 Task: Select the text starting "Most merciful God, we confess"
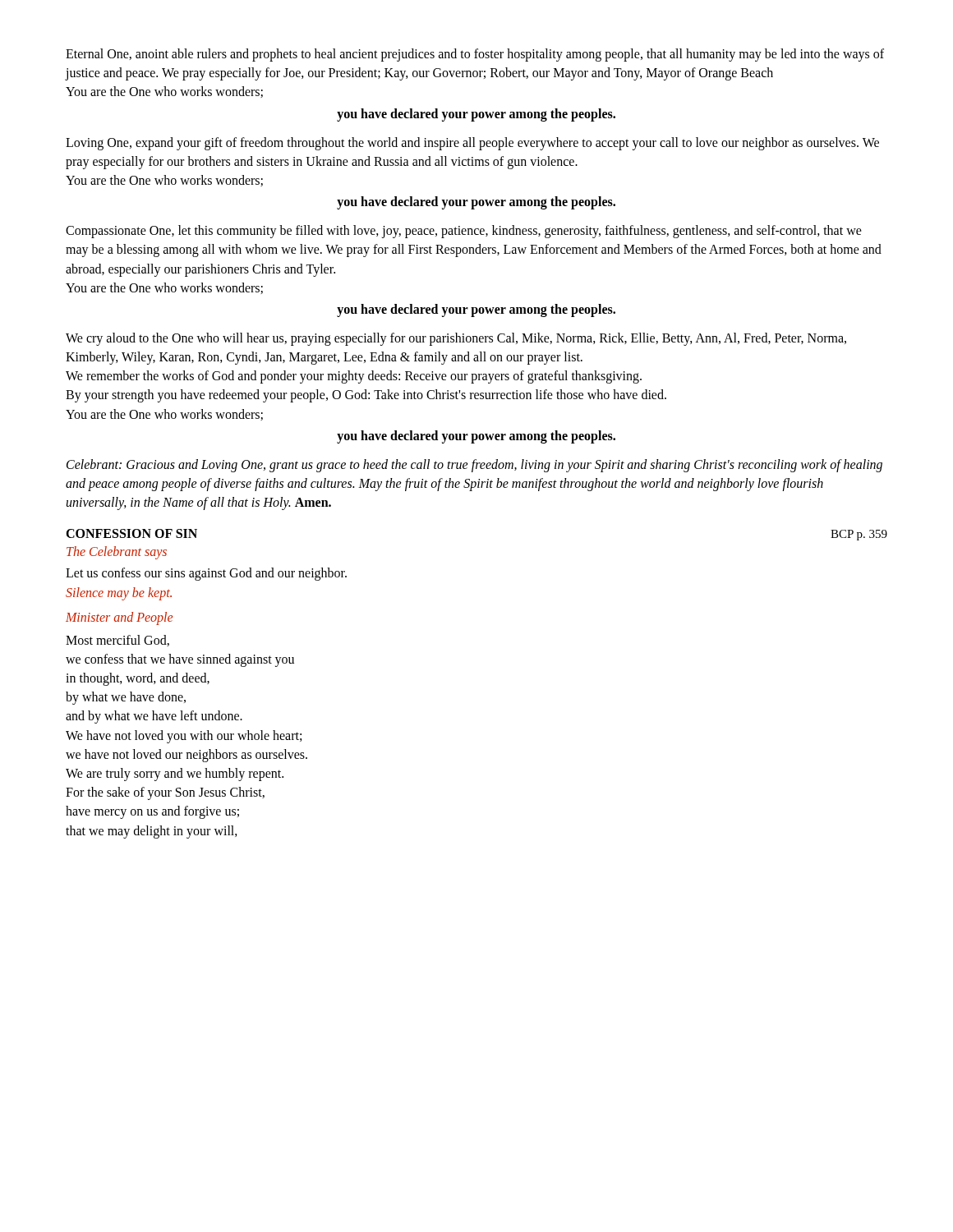click(187, 735)
